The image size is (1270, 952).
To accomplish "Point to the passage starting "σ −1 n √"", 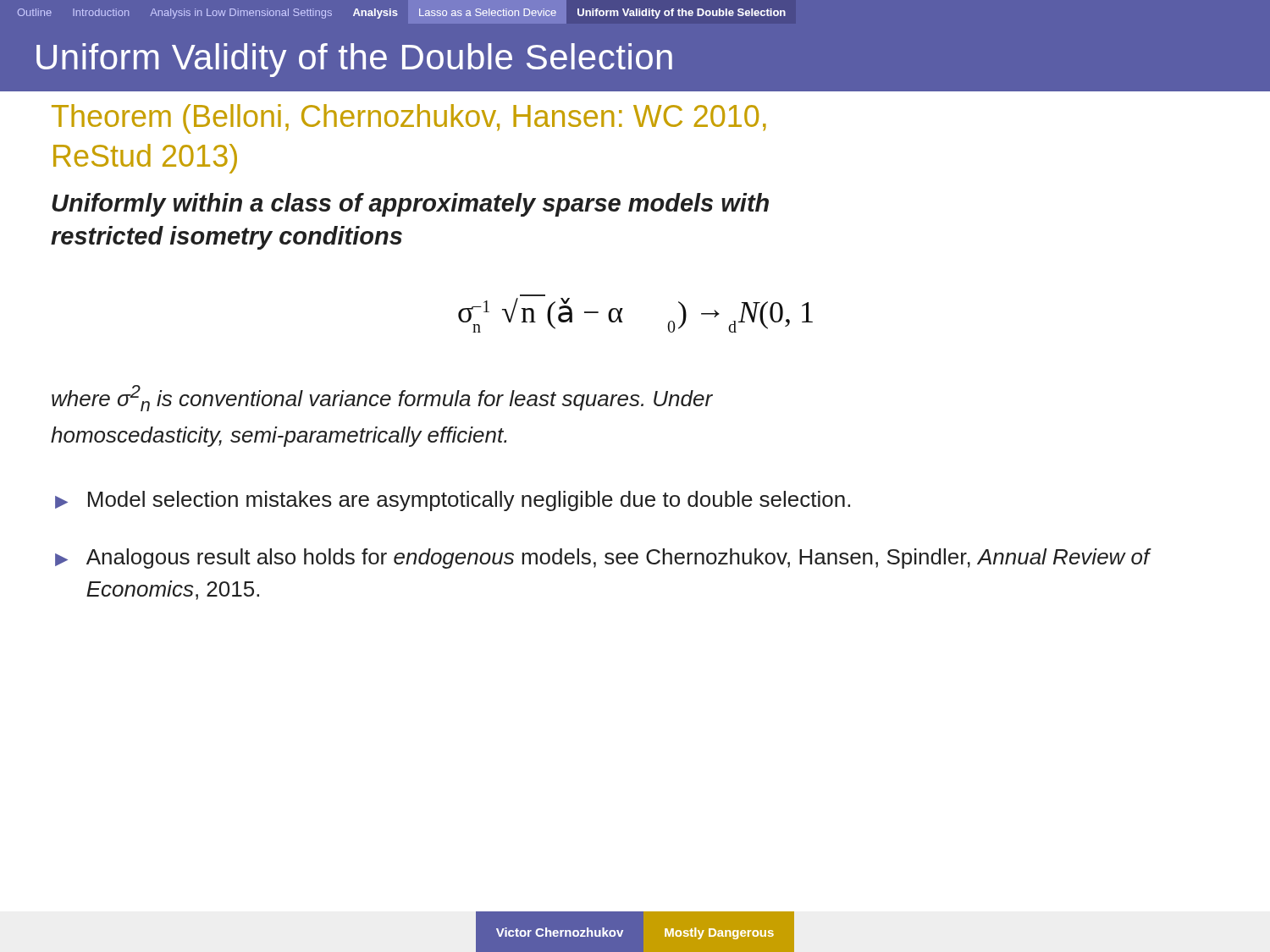I will click(550, 315).
